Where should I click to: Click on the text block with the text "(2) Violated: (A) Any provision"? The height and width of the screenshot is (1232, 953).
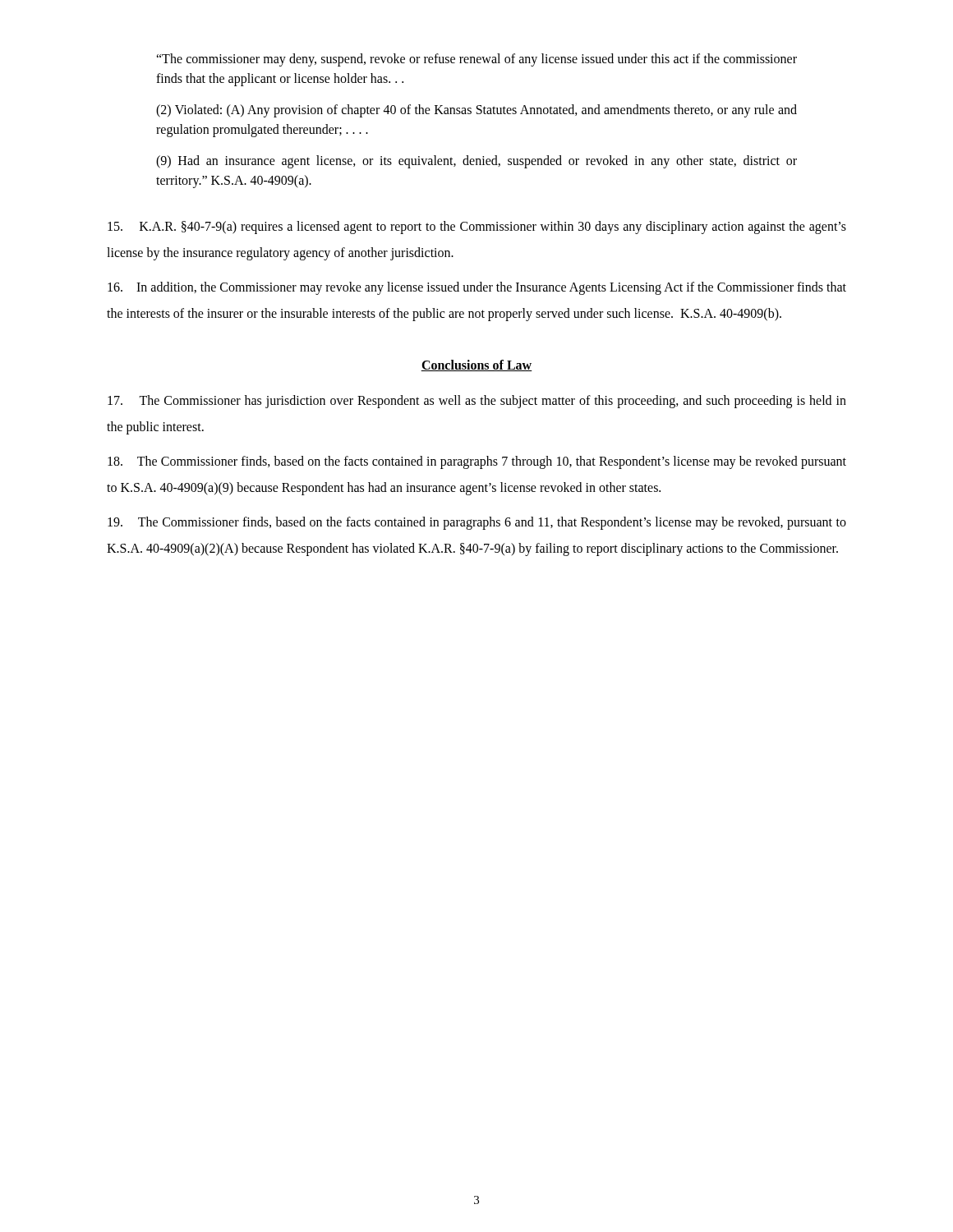[x=476, y=120]
